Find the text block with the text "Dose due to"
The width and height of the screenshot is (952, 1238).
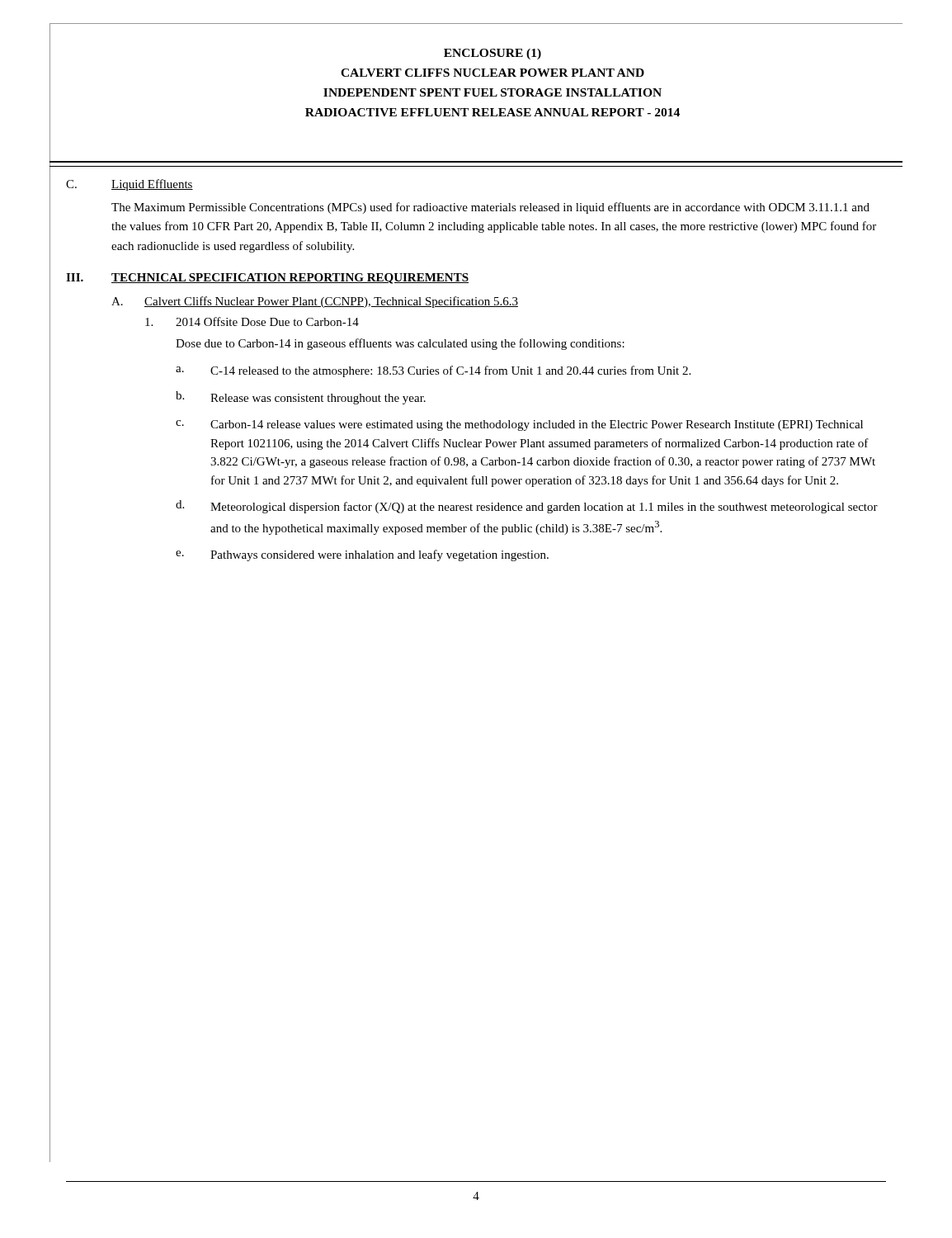[400, 343]
